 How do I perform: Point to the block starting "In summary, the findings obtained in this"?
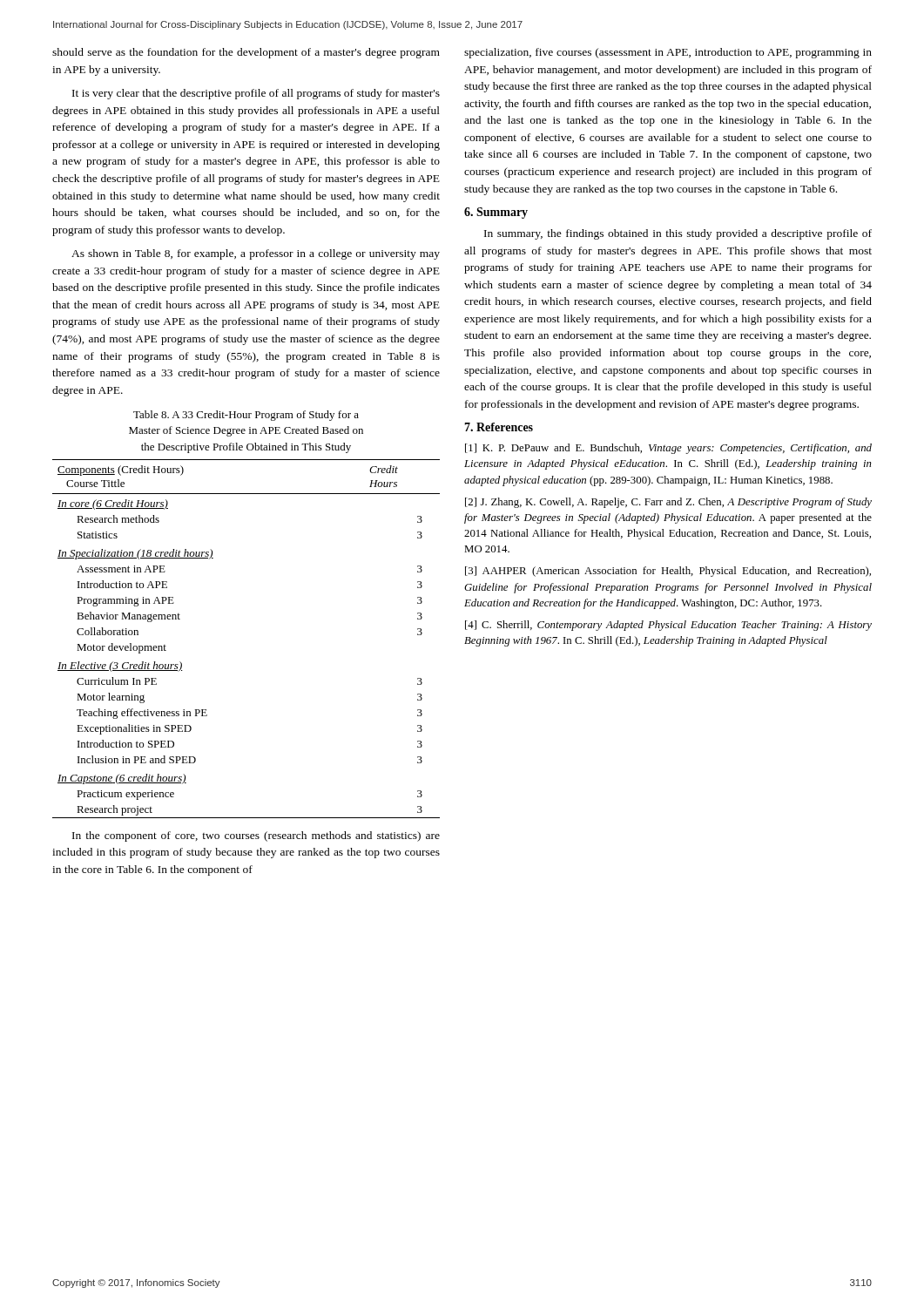pos(668,319)
